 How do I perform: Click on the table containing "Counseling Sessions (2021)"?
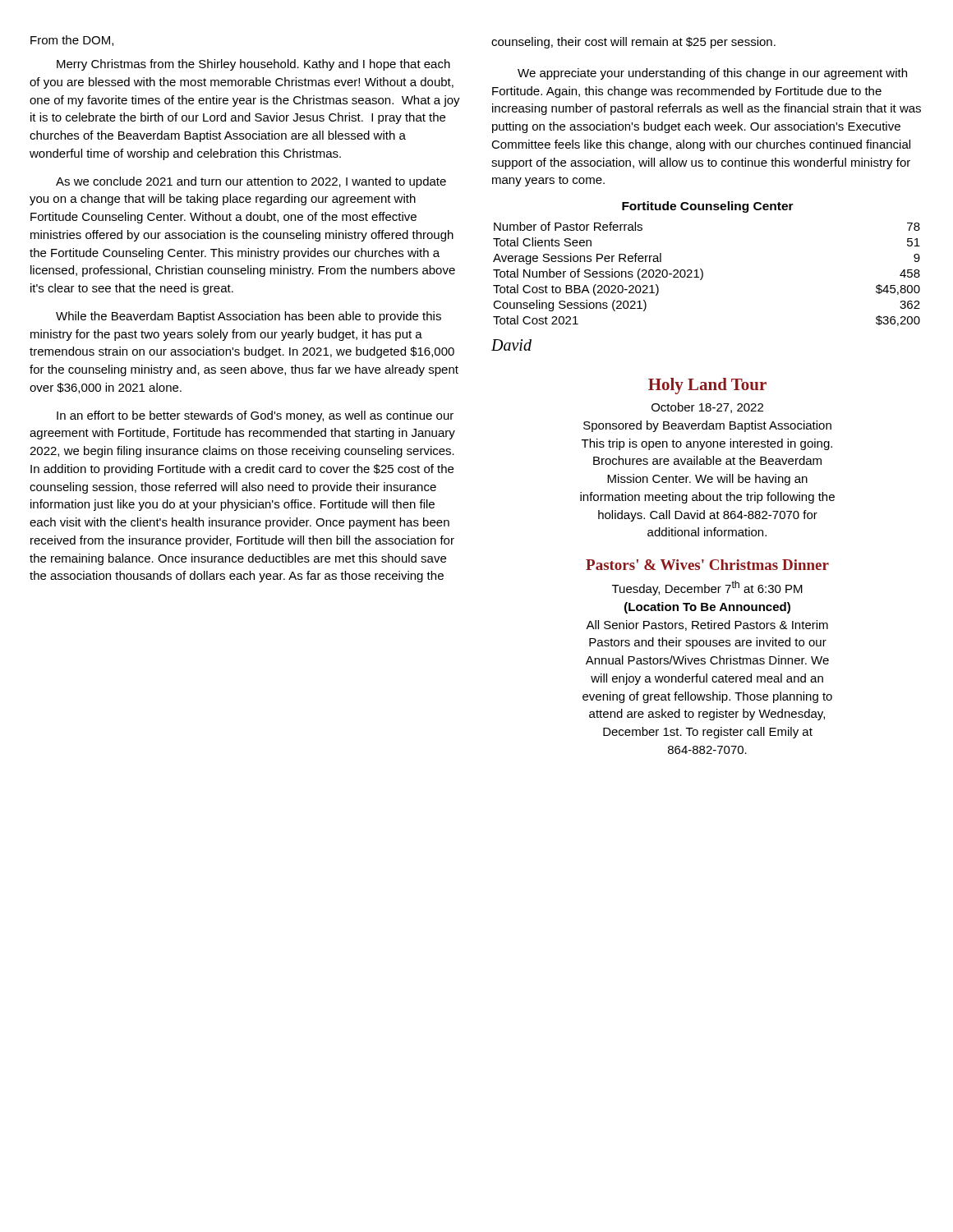[x=707, y=273]
